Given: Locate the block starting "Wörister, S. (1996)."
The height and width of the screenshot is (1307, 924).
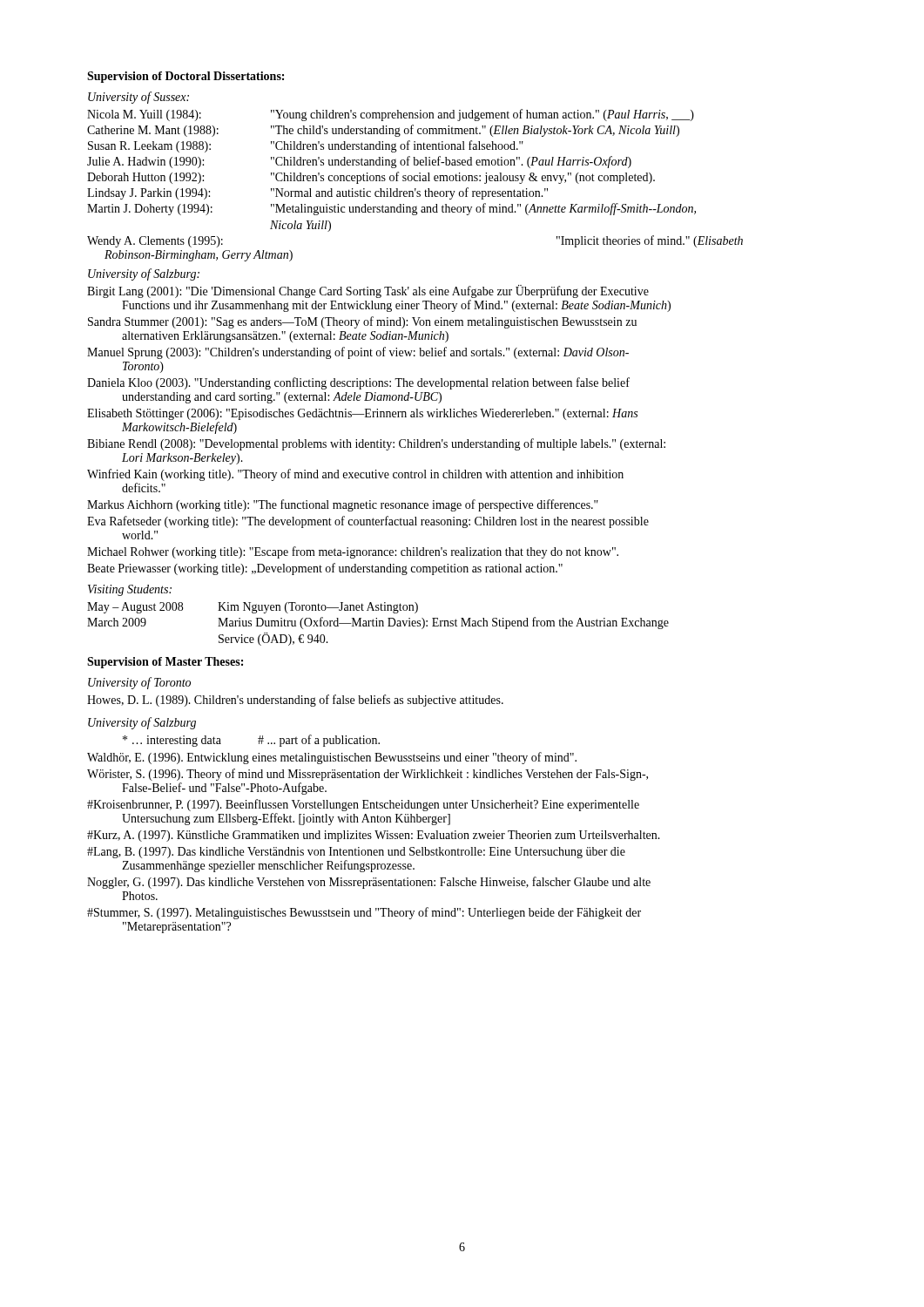Looking at the screenshot, I should click(x=462, y=782).
